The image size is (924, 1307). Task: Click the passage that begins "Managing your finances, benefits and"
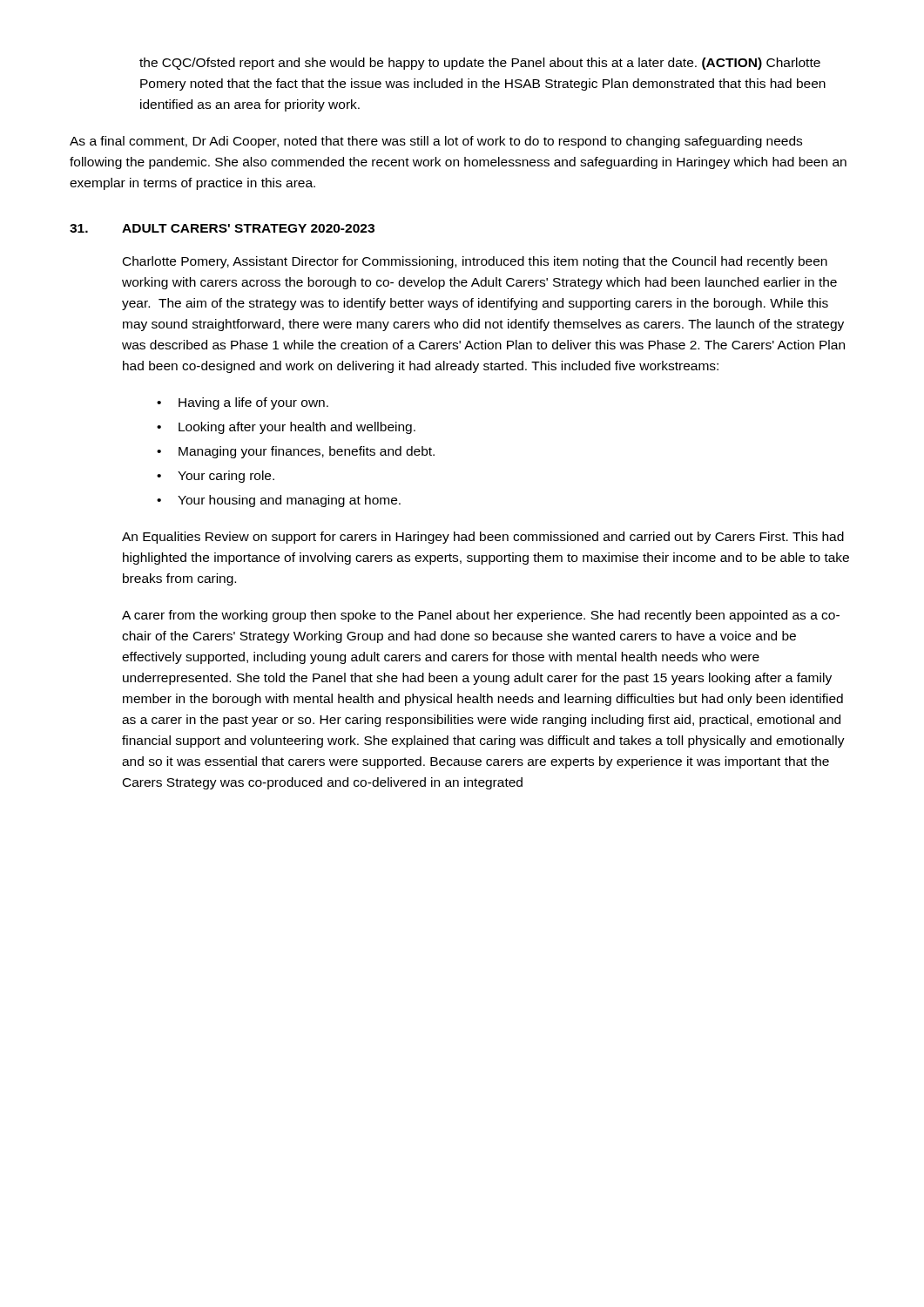(x=307, y=451)
